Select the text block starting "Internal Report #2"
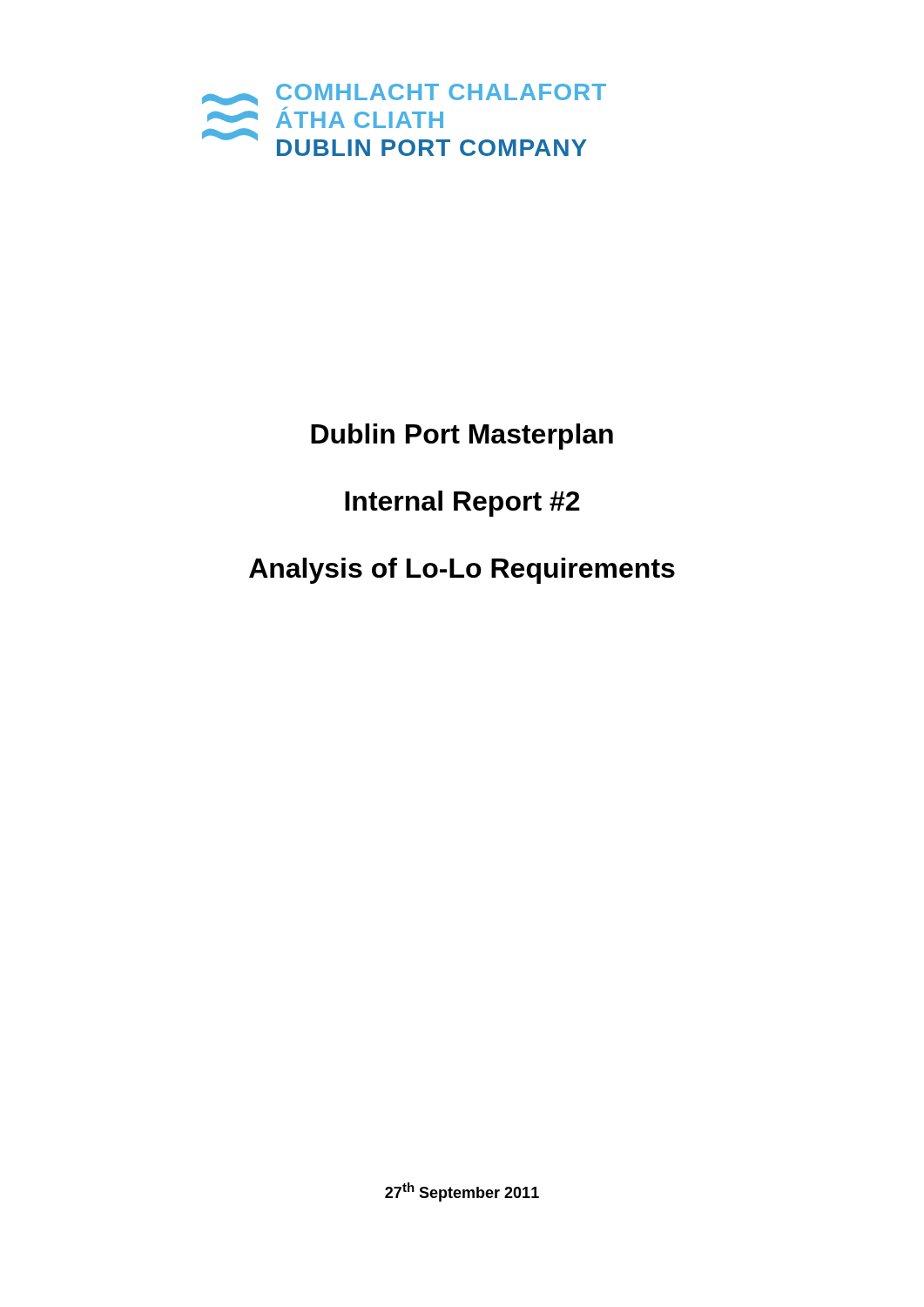The image size is (924, 1307). (462, 501)
